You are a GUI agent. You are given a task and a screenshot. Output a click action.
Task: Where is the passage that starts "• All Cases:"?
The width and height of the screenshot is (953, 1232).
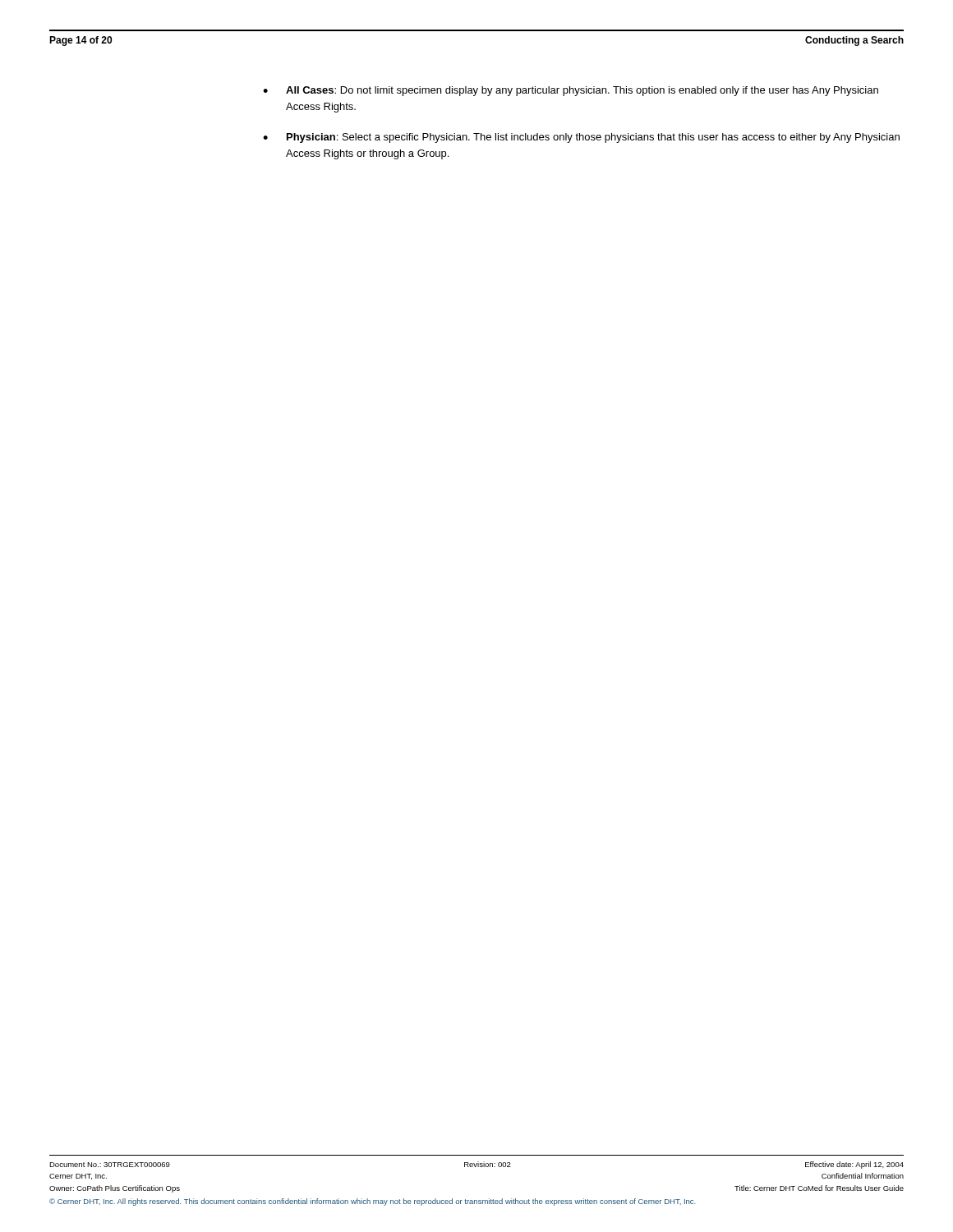point(583,98)
